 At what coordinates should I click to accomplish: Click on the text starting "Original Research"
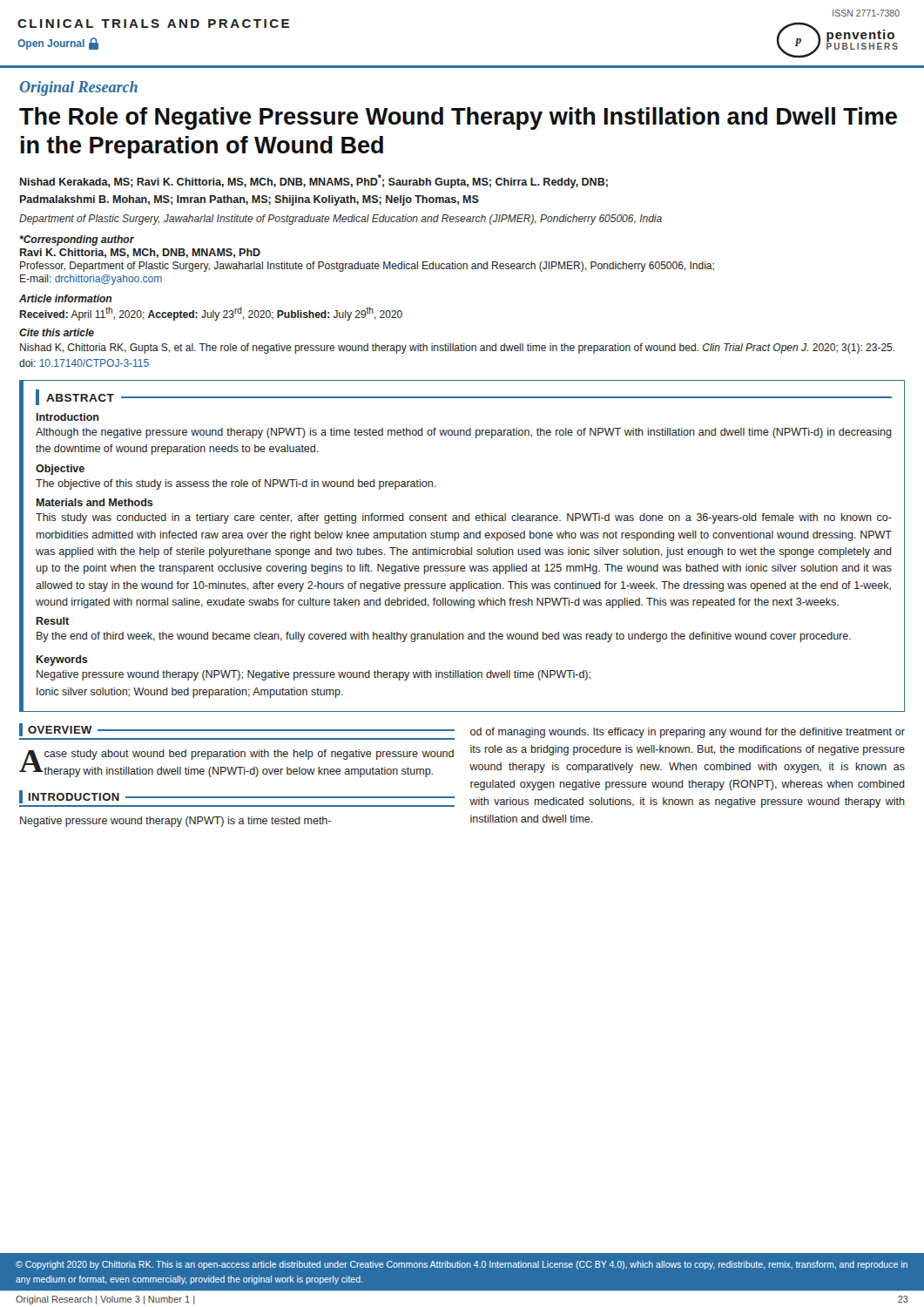(79, 87)
